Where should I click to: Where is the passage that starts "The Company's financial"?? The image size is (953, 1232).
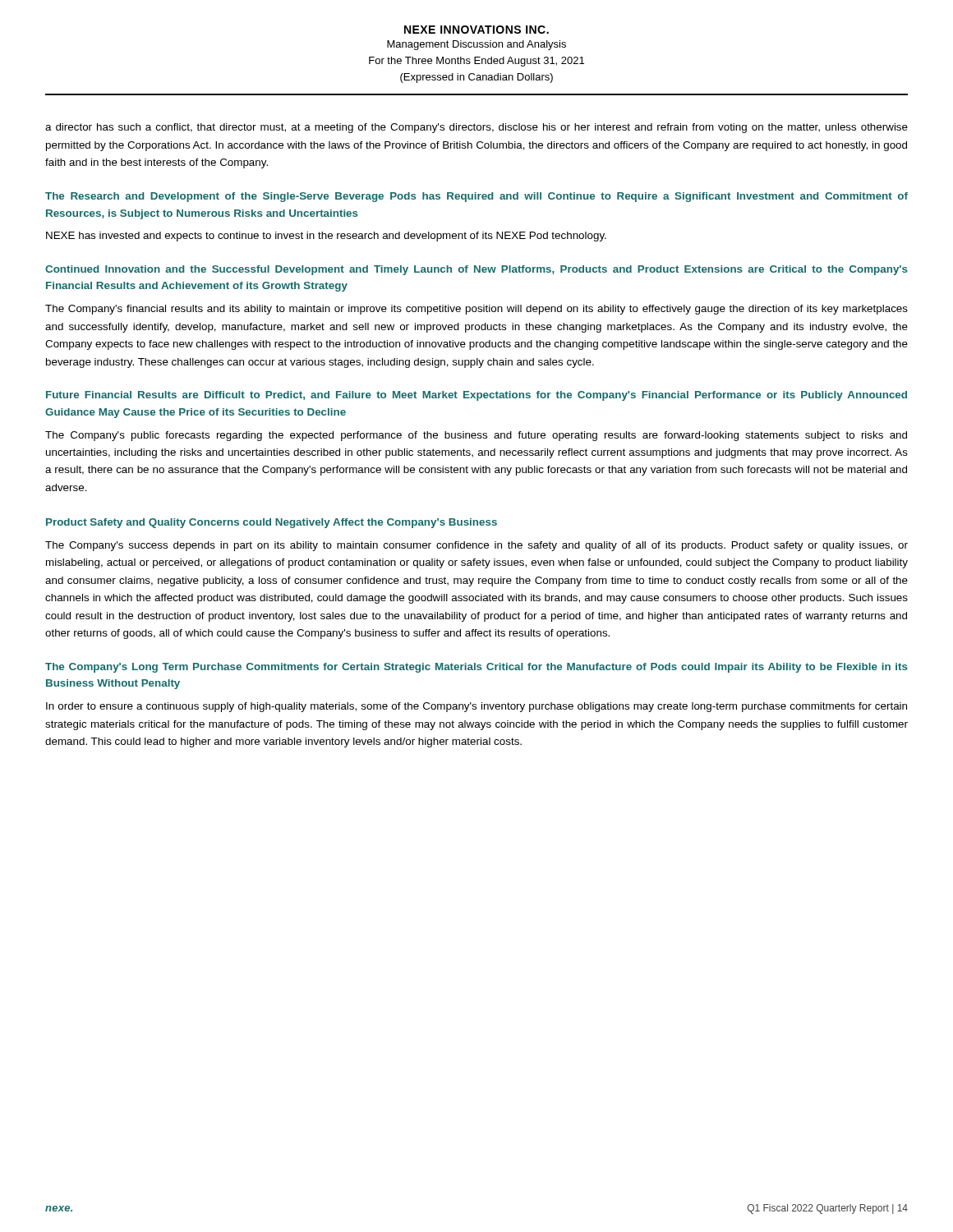click(x=476, y=335)
